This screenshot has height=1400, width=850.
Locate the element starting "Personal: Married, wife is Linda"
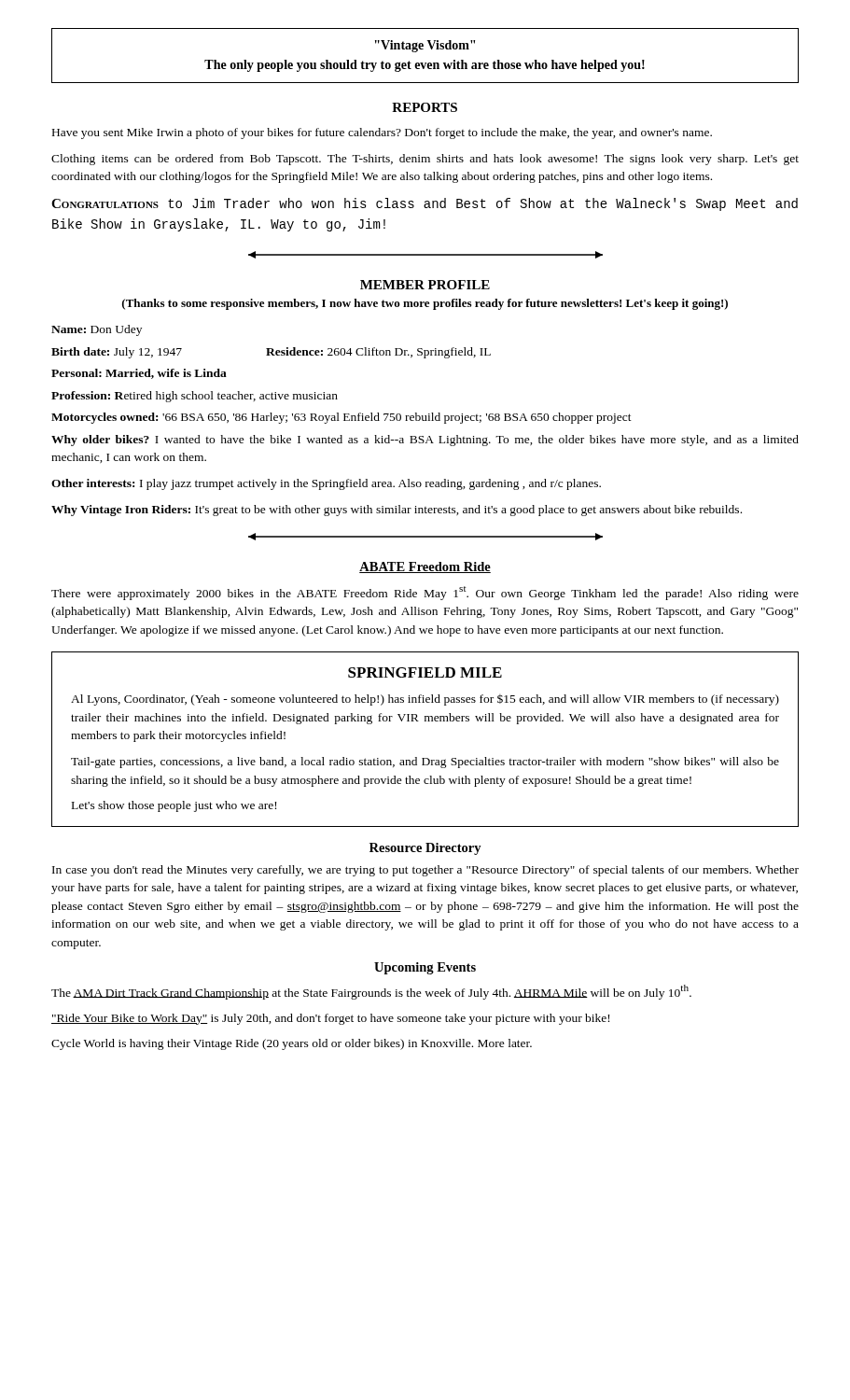click(139, 373)
